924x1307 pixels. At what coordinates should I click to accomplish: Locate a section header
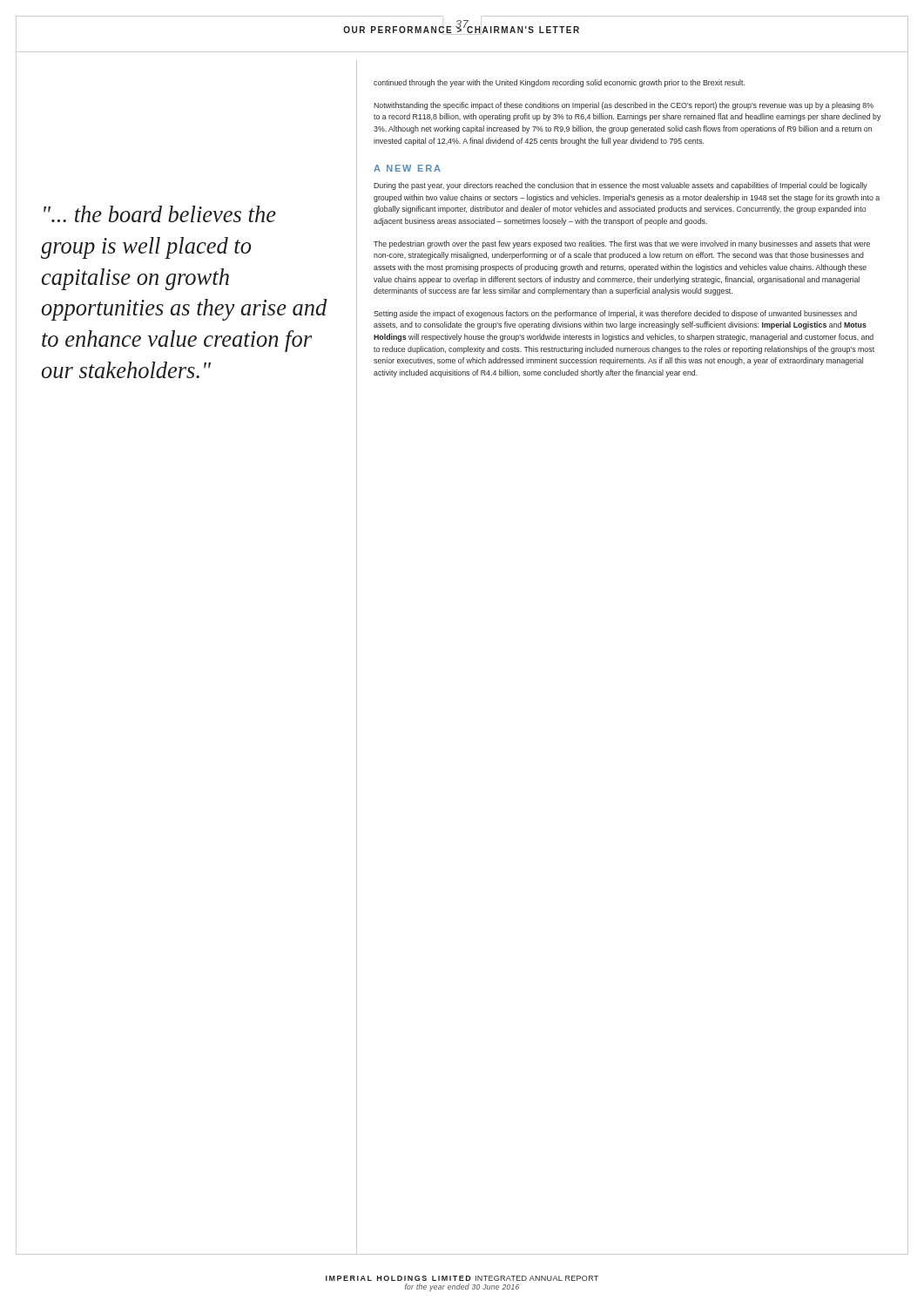pyautogui.click(x=408, y=168)
